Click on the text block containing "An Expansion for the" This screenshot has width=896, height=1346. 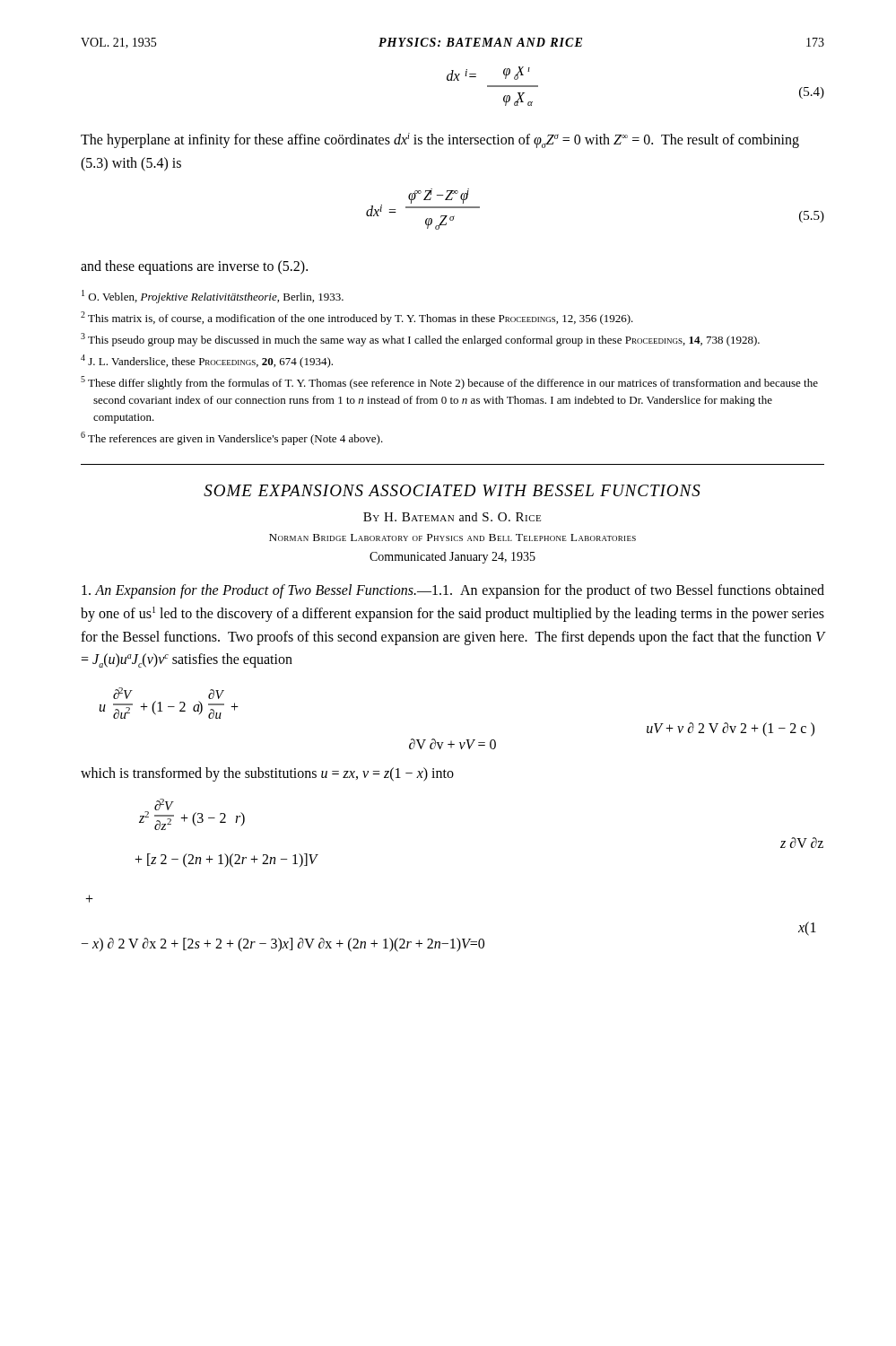(x=452, y=626)
